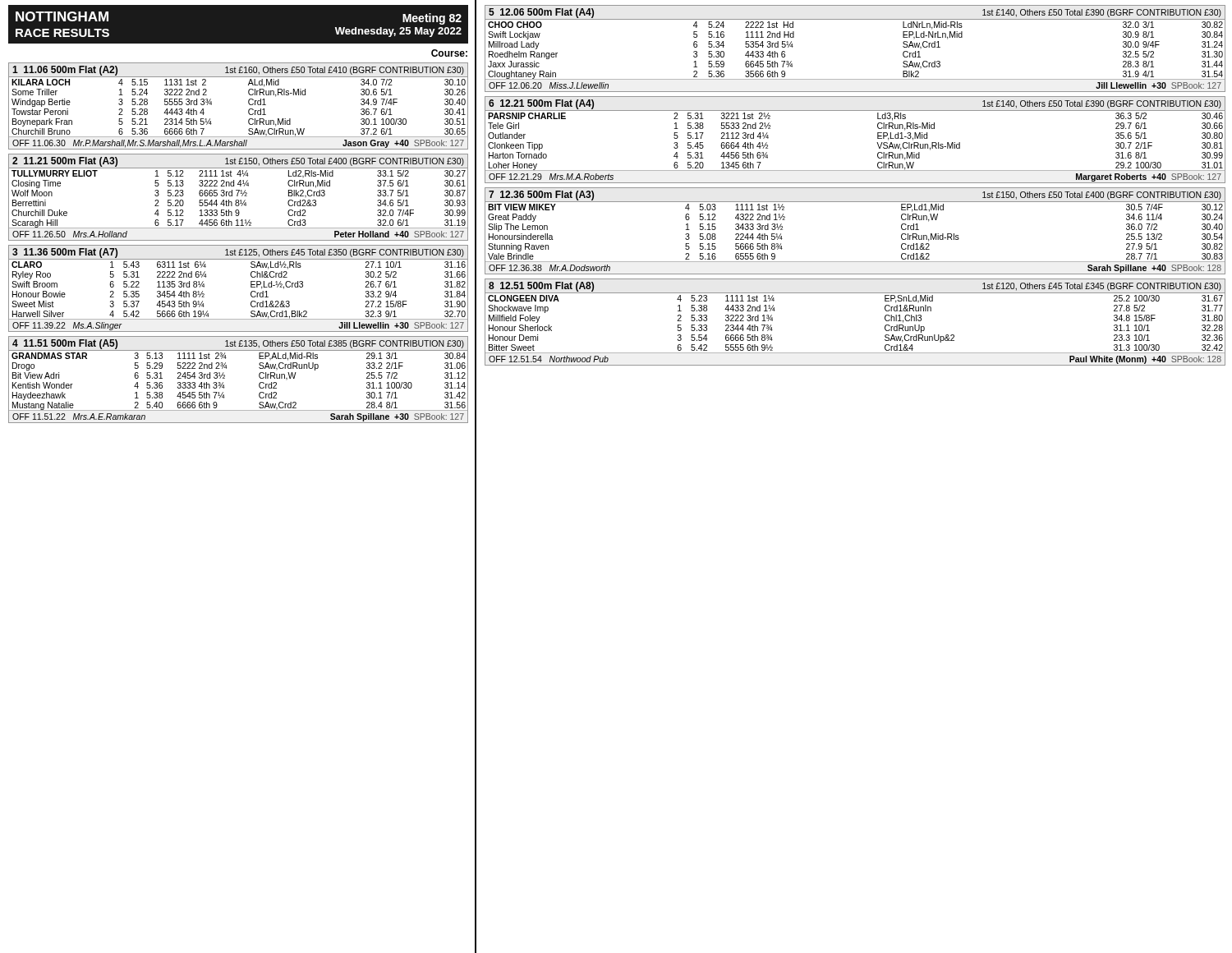Viewport: 1232px width, 953px height.
Task: Find the table that mentions "CLONGEEN DIVA"
Action: tap(855, 322)
